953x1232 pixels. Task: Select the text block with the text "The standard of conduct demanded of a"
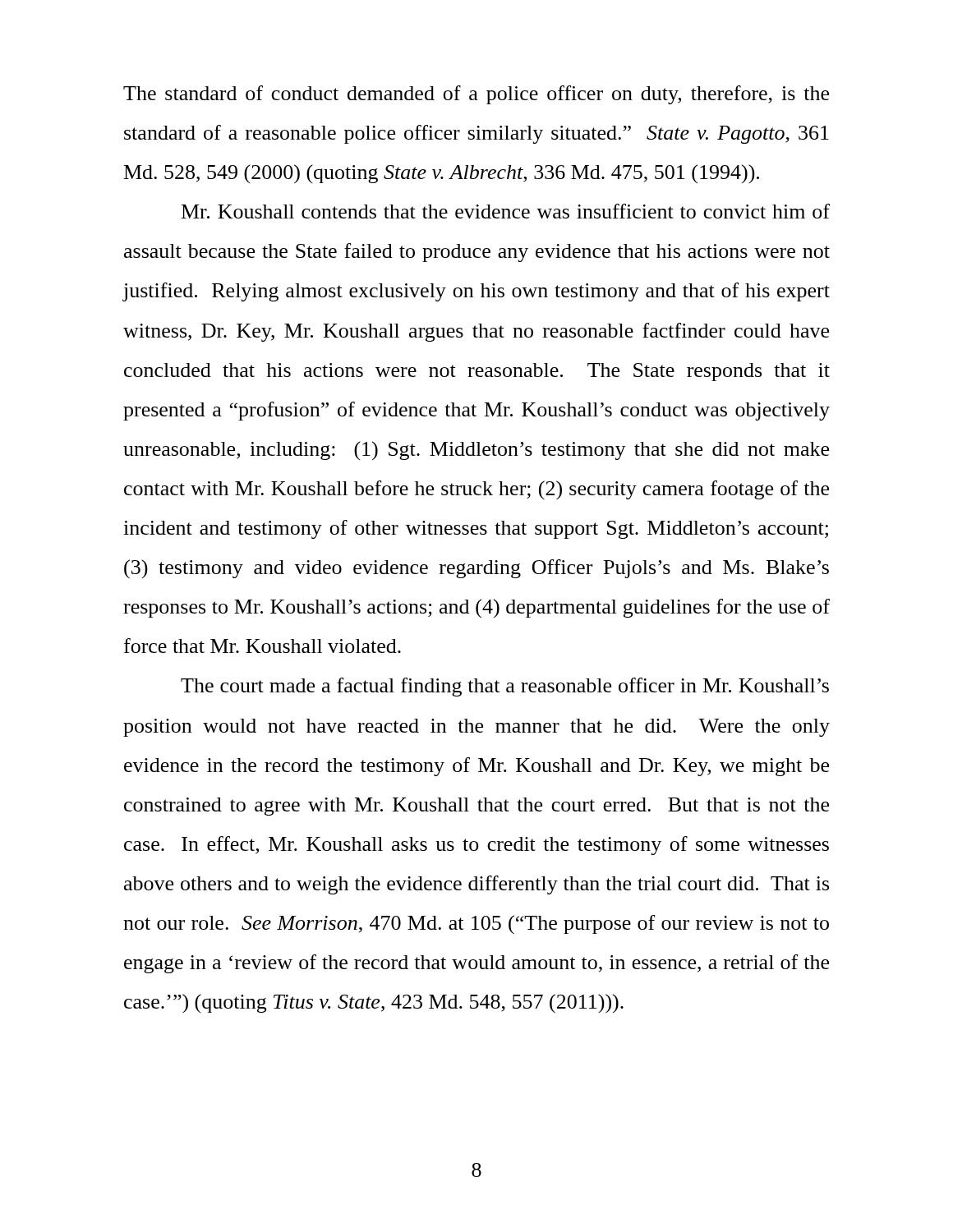click(476, 133)
